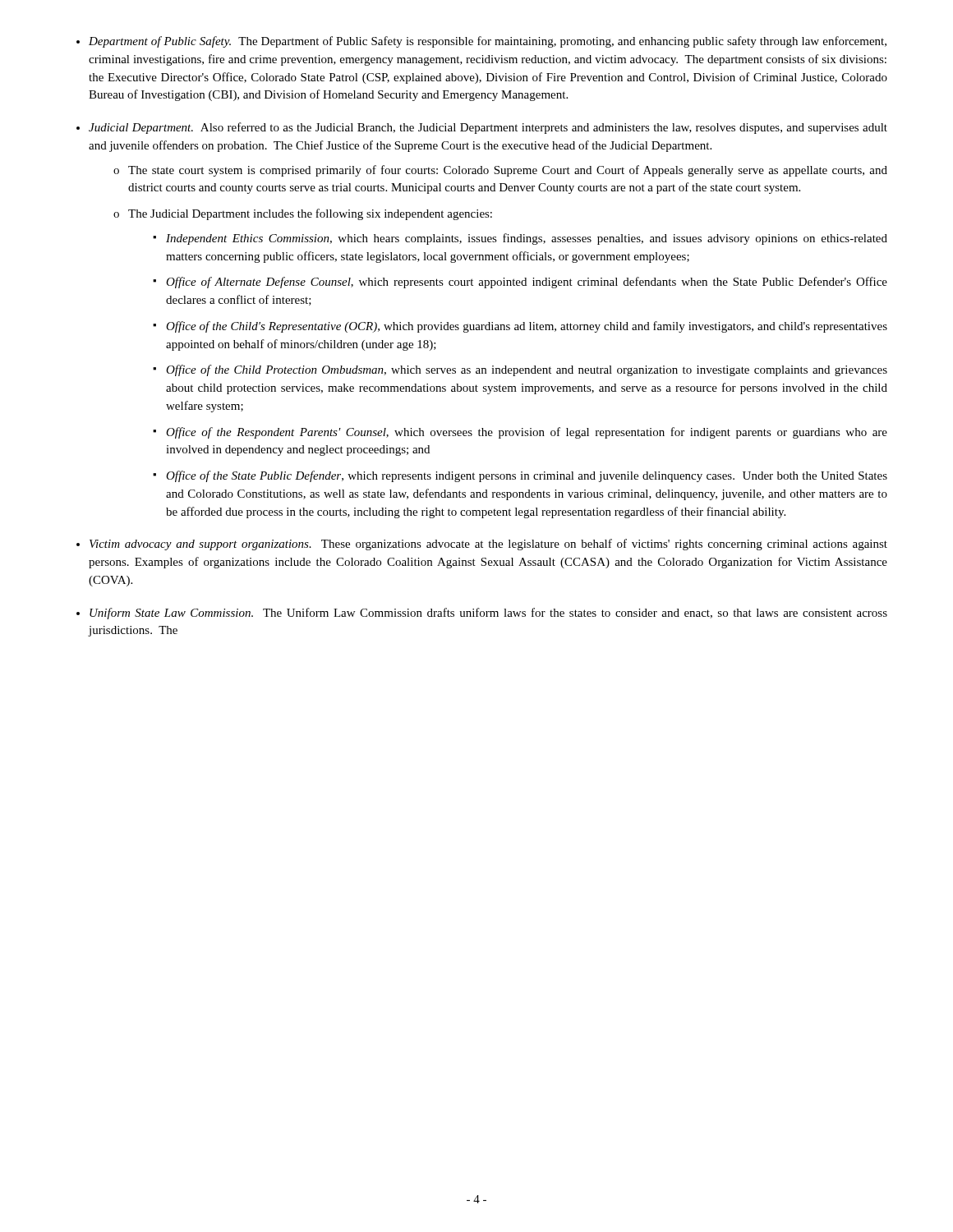Click on the list item containing "The Judicial Department includes the following six"
The image size is (953, 1232).
coord(508,364)
